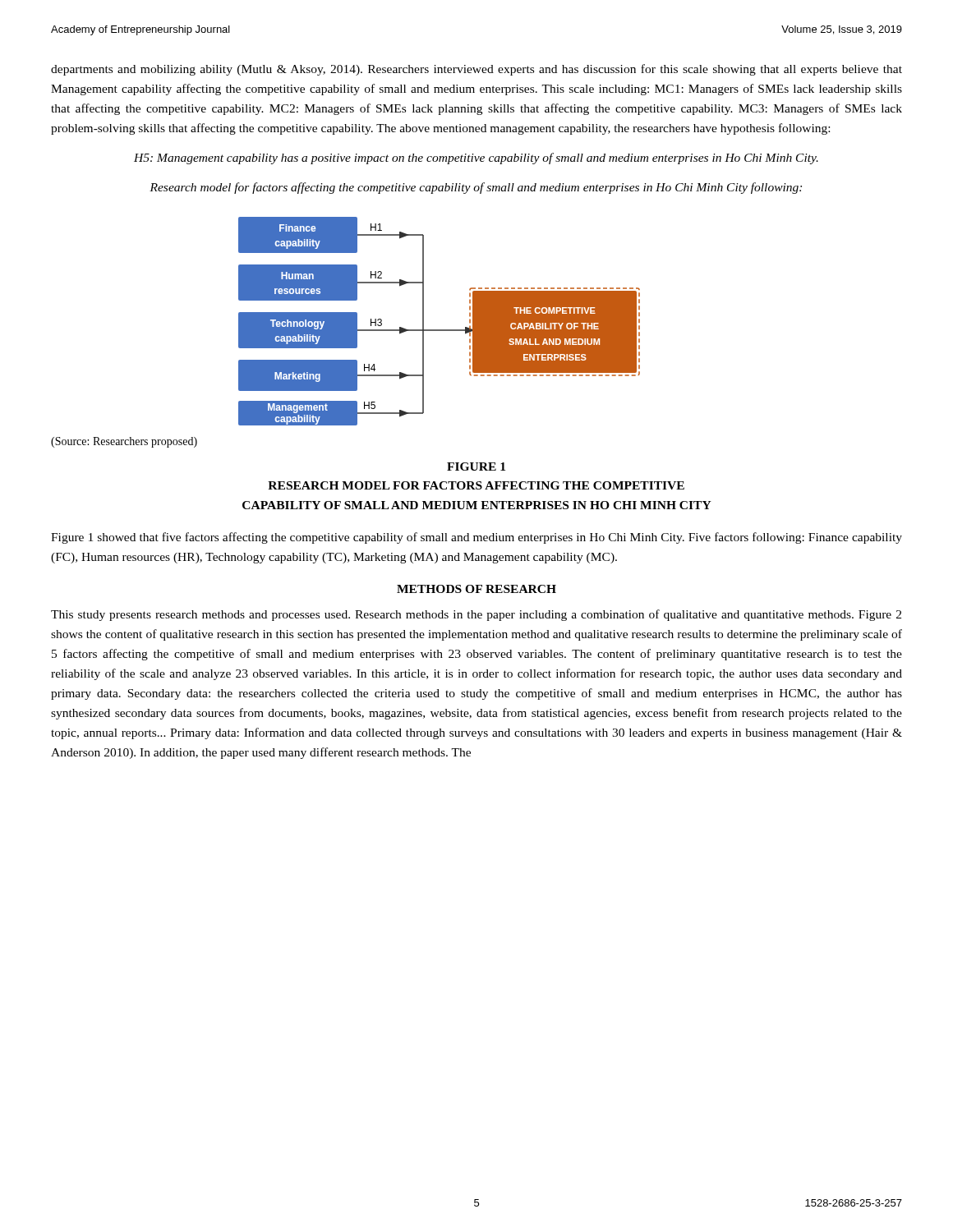Point to the block starting "FIGURE 1 RESEARCH MODEL FOR FACTORS AFFECTING THE"
The height and width of the screenshot is (1232, 953).
(x=476, y=485)
